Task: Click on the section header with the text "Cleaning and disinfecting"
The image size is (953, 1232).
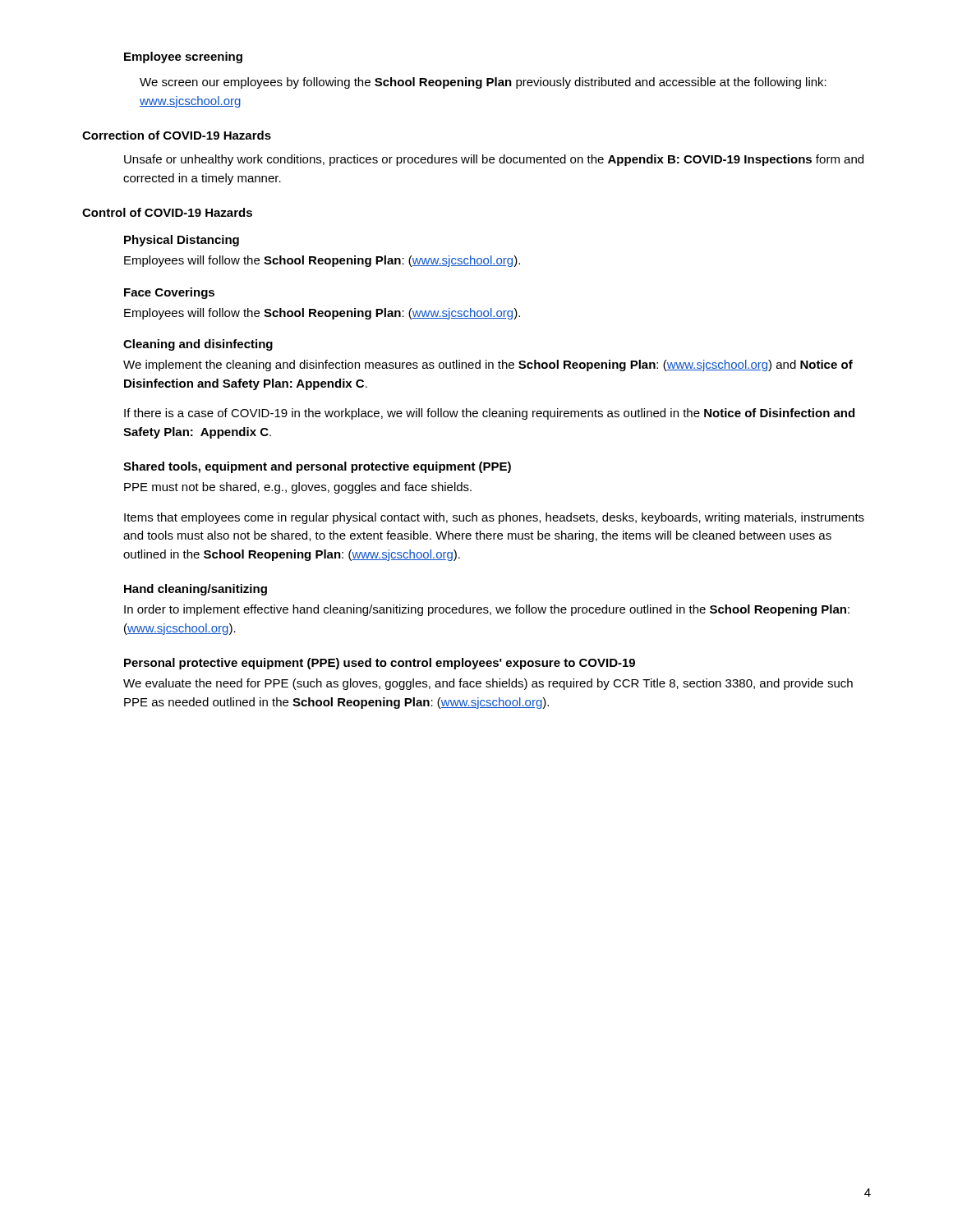Action: 198,344
